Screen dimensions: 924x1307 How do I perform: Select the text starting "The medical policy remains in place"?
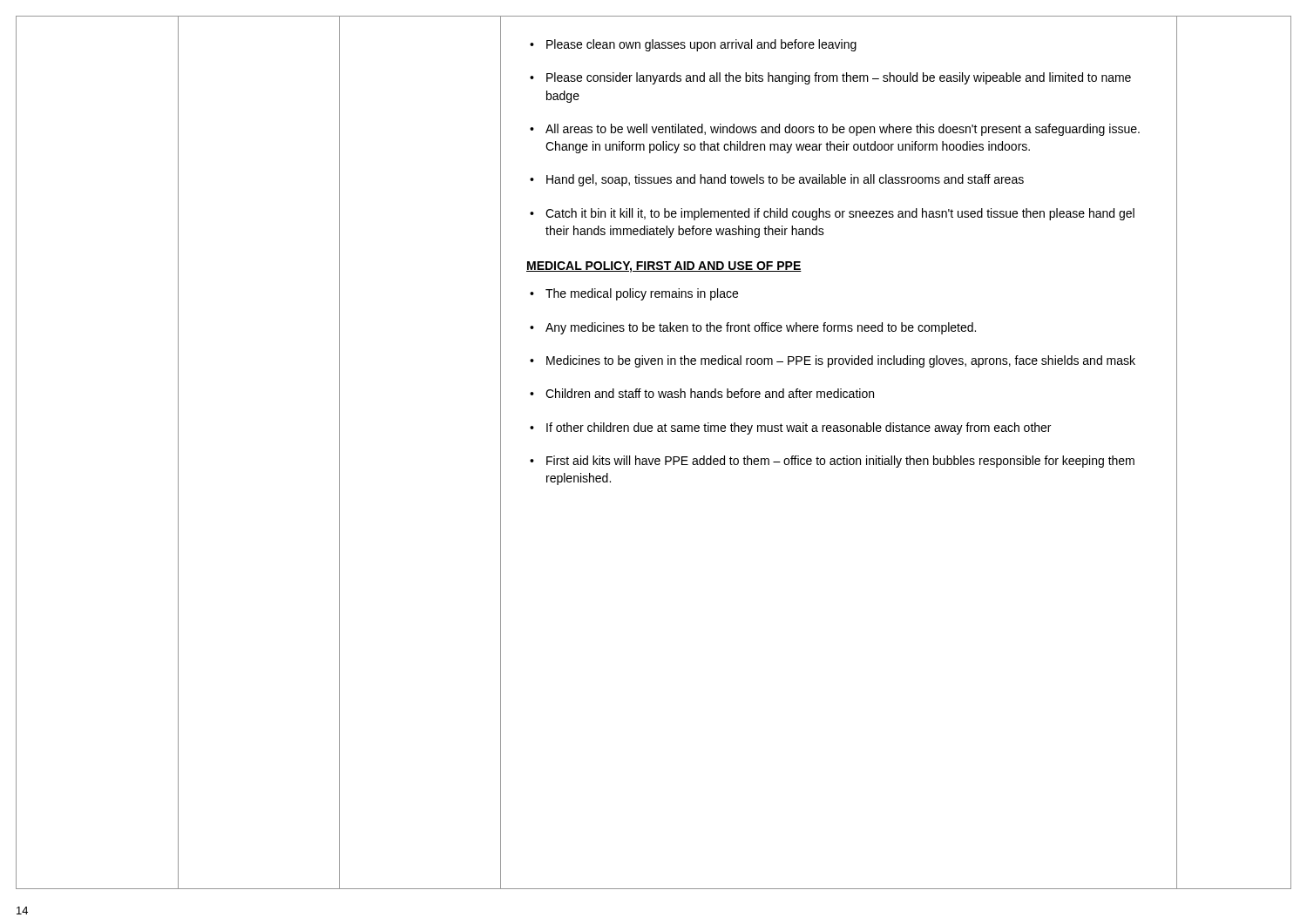(x=642, y=294)
